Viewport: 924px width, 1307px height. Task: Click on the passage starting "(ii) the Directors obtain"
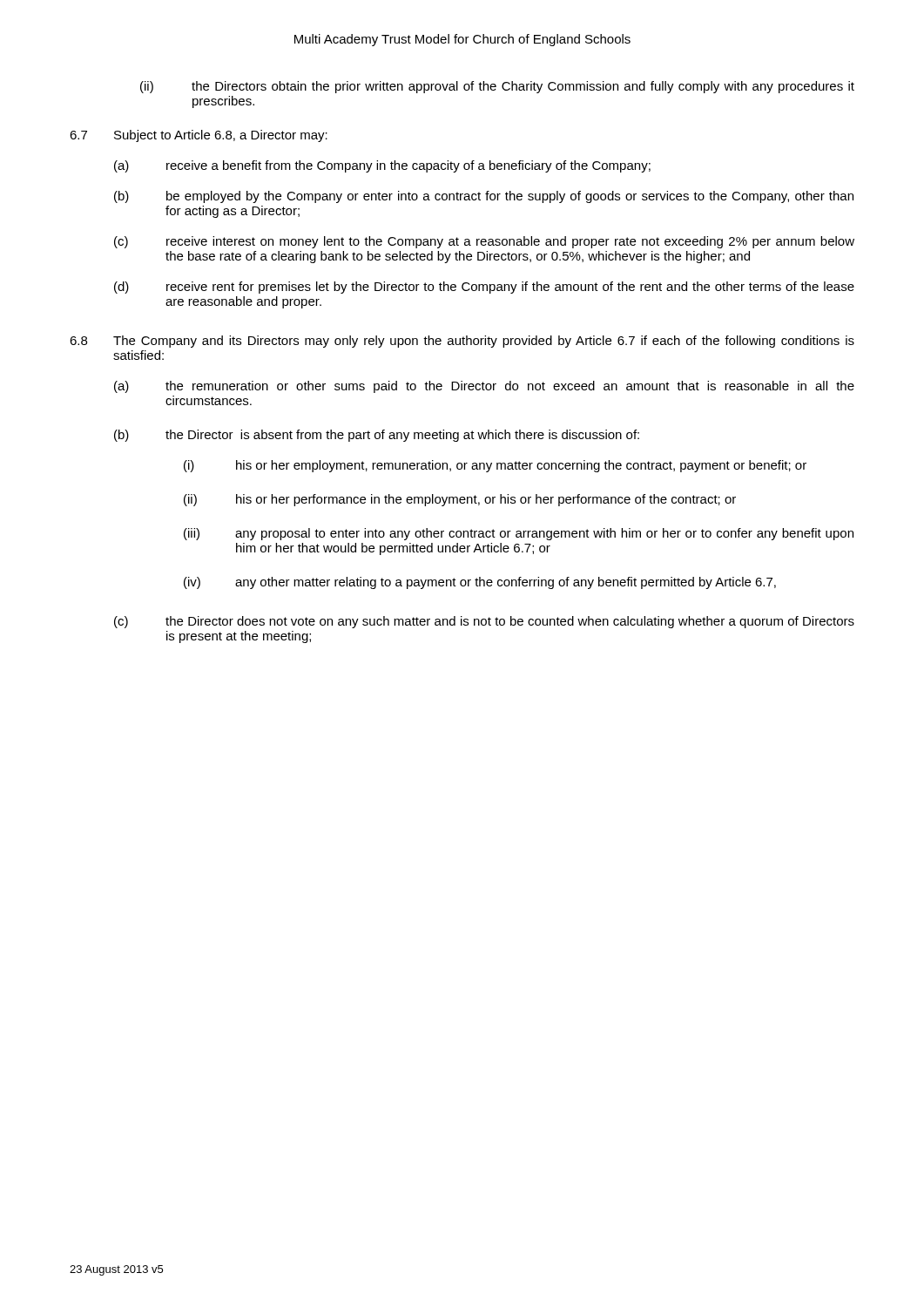click(x=497, y=93)
